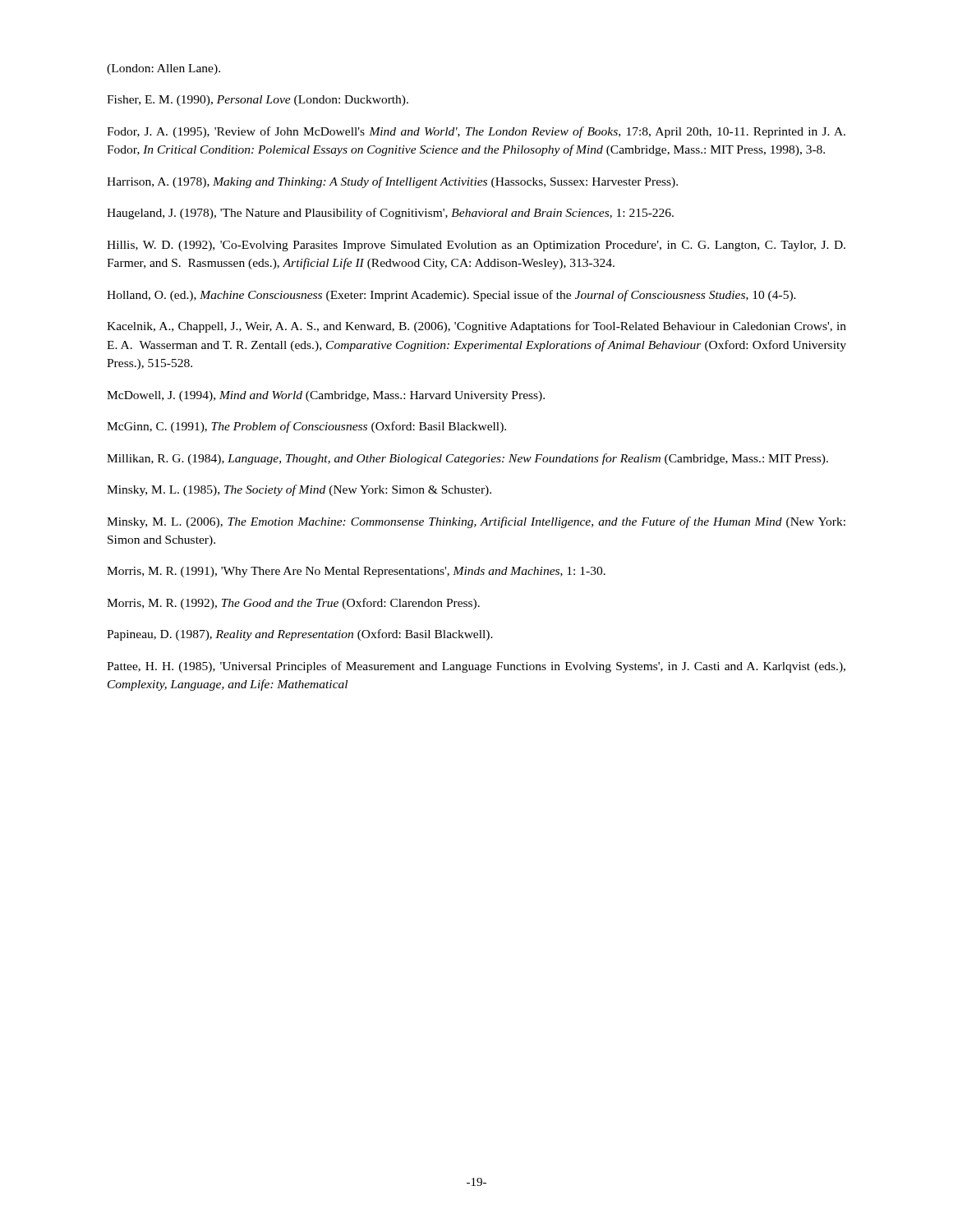
Task: Point to the element starting "Minsky, M. L. (2006), The Emotion"
Action: point(476,530)
